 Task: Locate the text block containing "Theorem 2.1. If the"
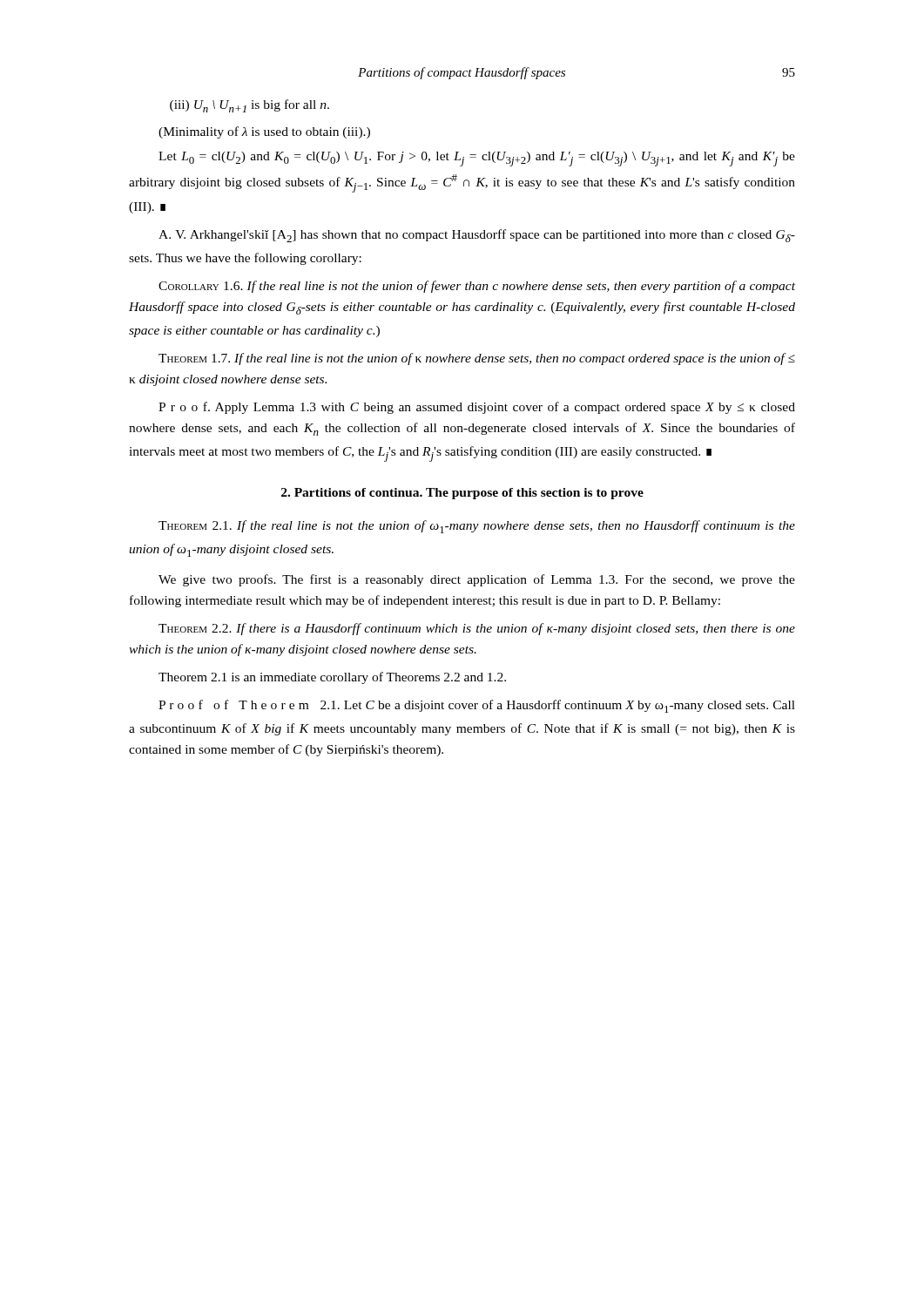(462, 539)
